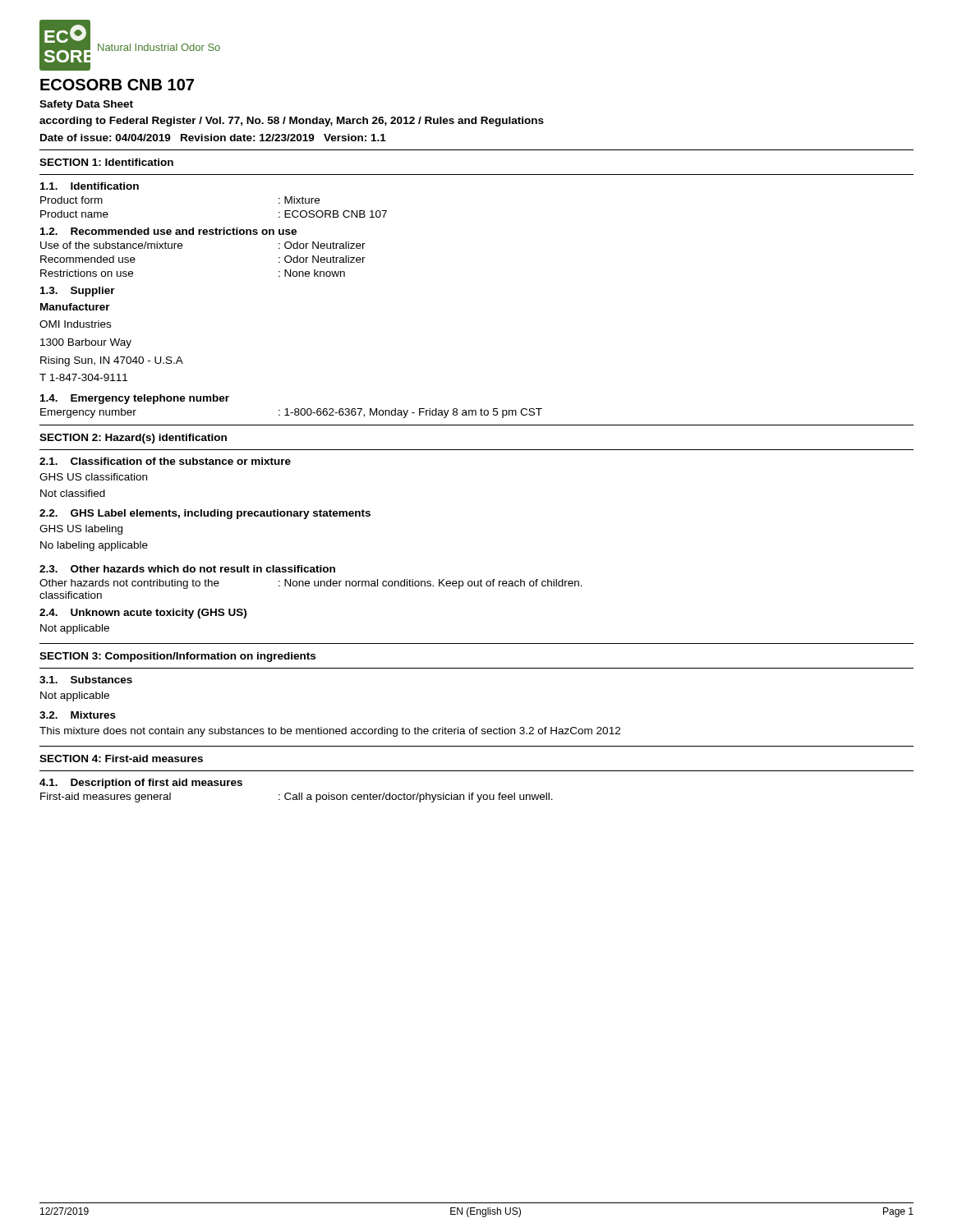Click on the passage starting "ECOSORB CNB 107"
Viewport: 953px width, 1232px height.
tap(117, 85)
